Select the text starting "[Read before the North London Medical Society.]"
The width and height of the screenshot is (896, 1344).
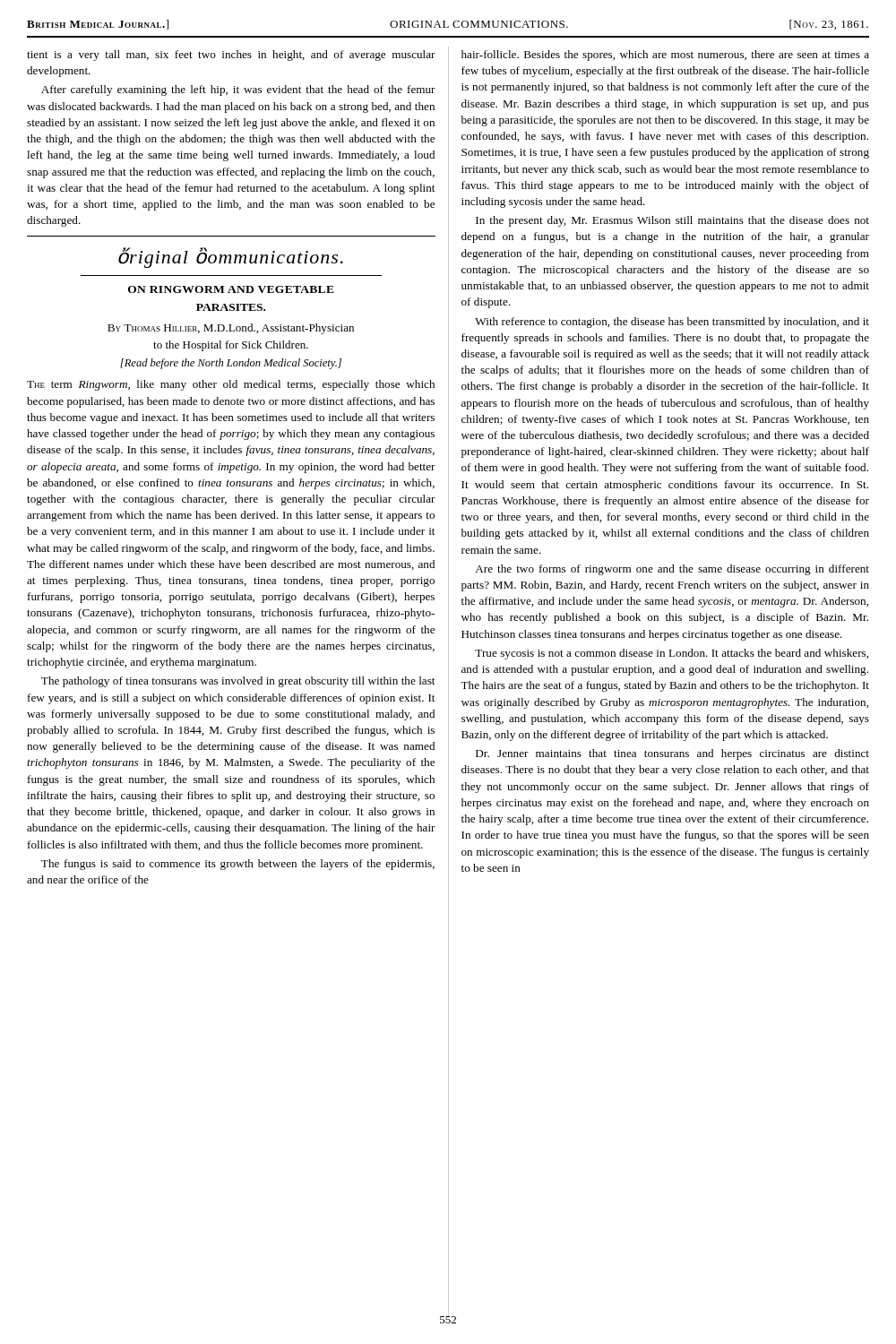coord(231,363)
